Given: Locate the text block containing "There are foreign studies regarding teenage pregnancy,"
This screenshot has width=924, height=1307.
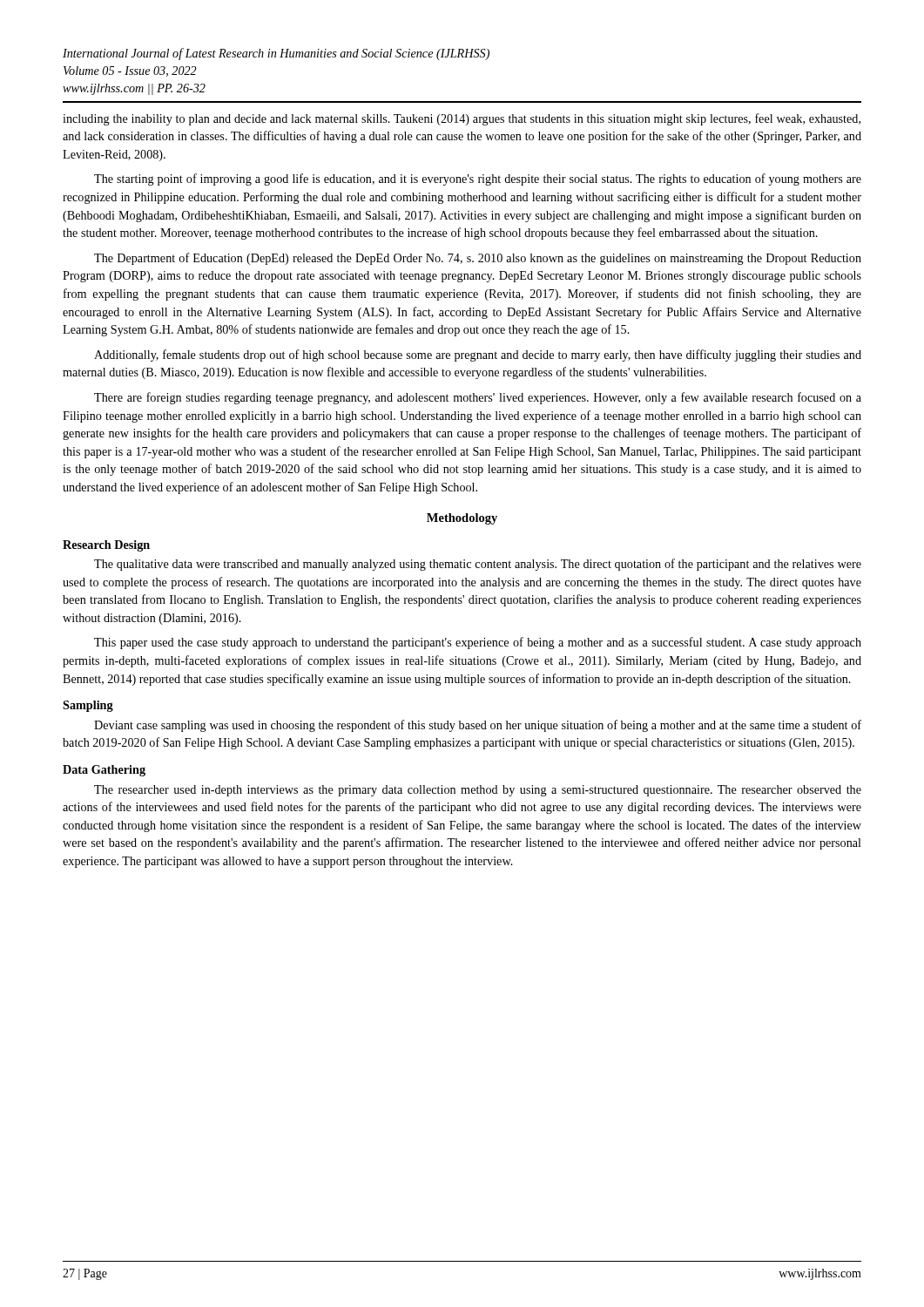Looking at the screenshot, I should click(462, 442).
